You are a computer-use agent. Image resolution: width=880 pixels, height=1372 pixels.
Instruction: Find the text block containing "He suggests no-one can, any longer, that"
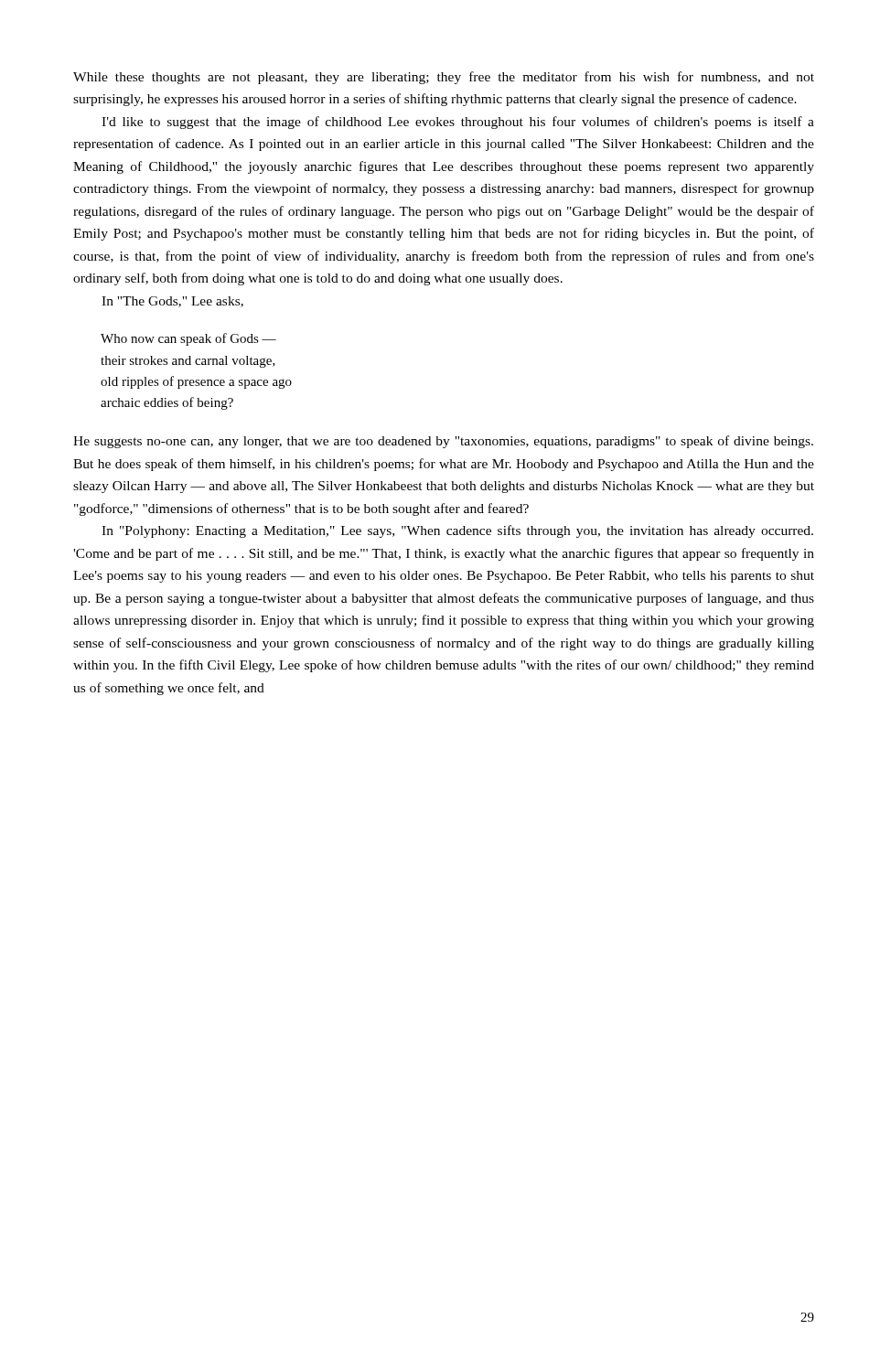pos(444,565)
